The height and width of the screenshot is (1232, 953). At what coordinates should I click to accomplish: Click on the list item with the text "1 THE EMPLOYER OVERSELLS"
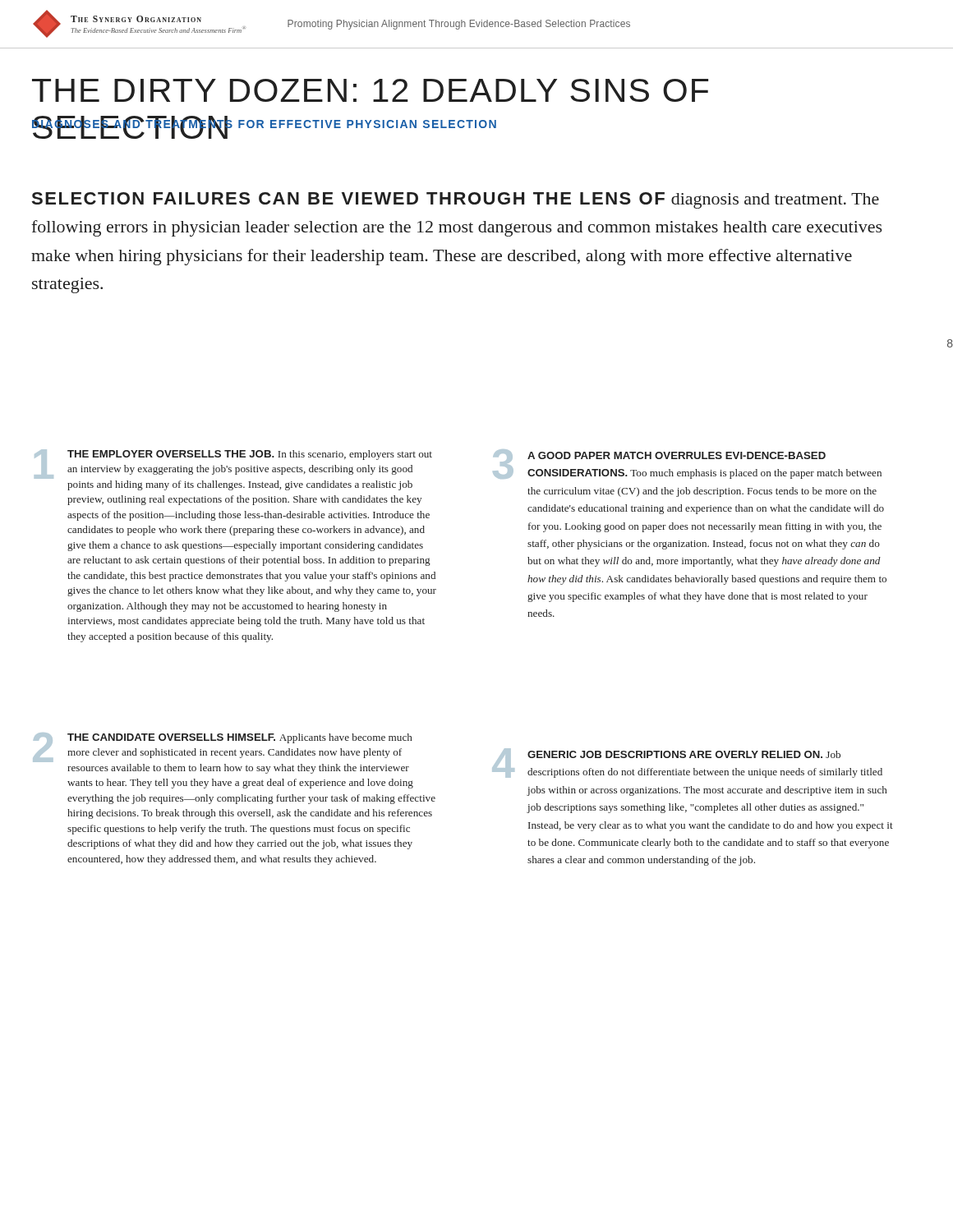[234, 544]
